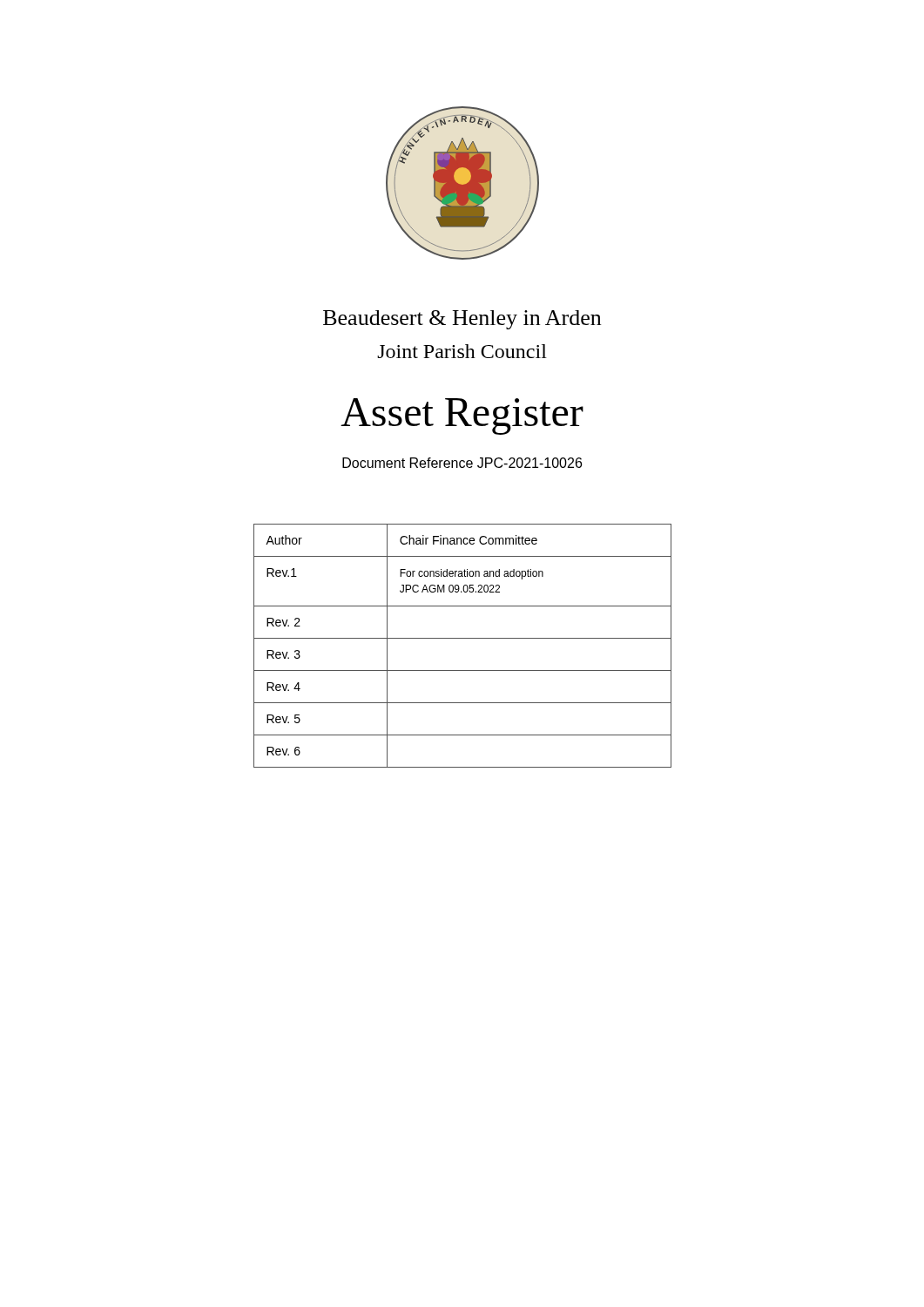Select the title that reads "Joint Parish Council"
The image size is (924, 1307).
[x=462, y=351]
